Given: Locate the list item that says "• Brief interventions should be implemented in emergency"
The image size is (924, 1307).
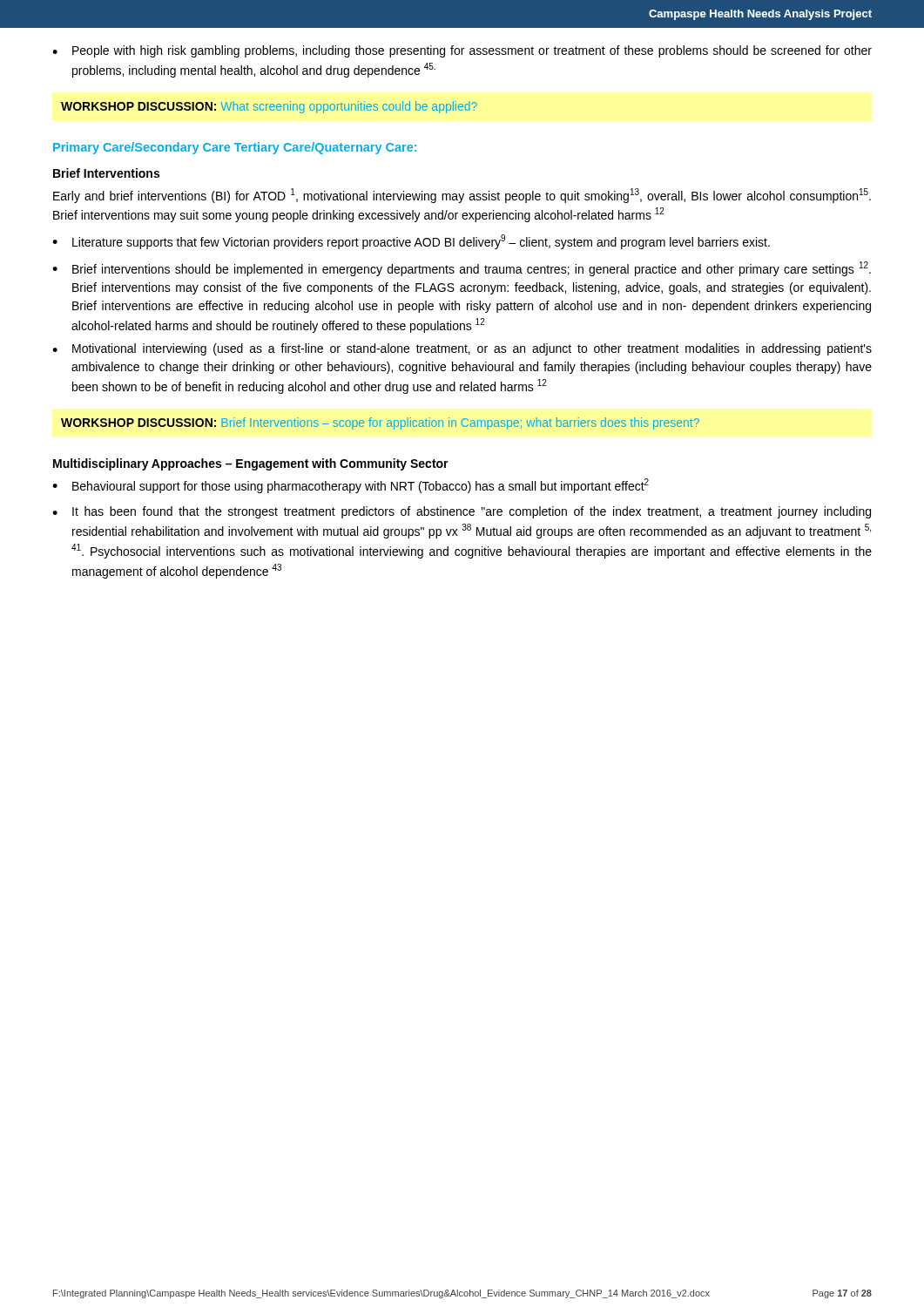Looking at the screenshot, I should 462,297.
